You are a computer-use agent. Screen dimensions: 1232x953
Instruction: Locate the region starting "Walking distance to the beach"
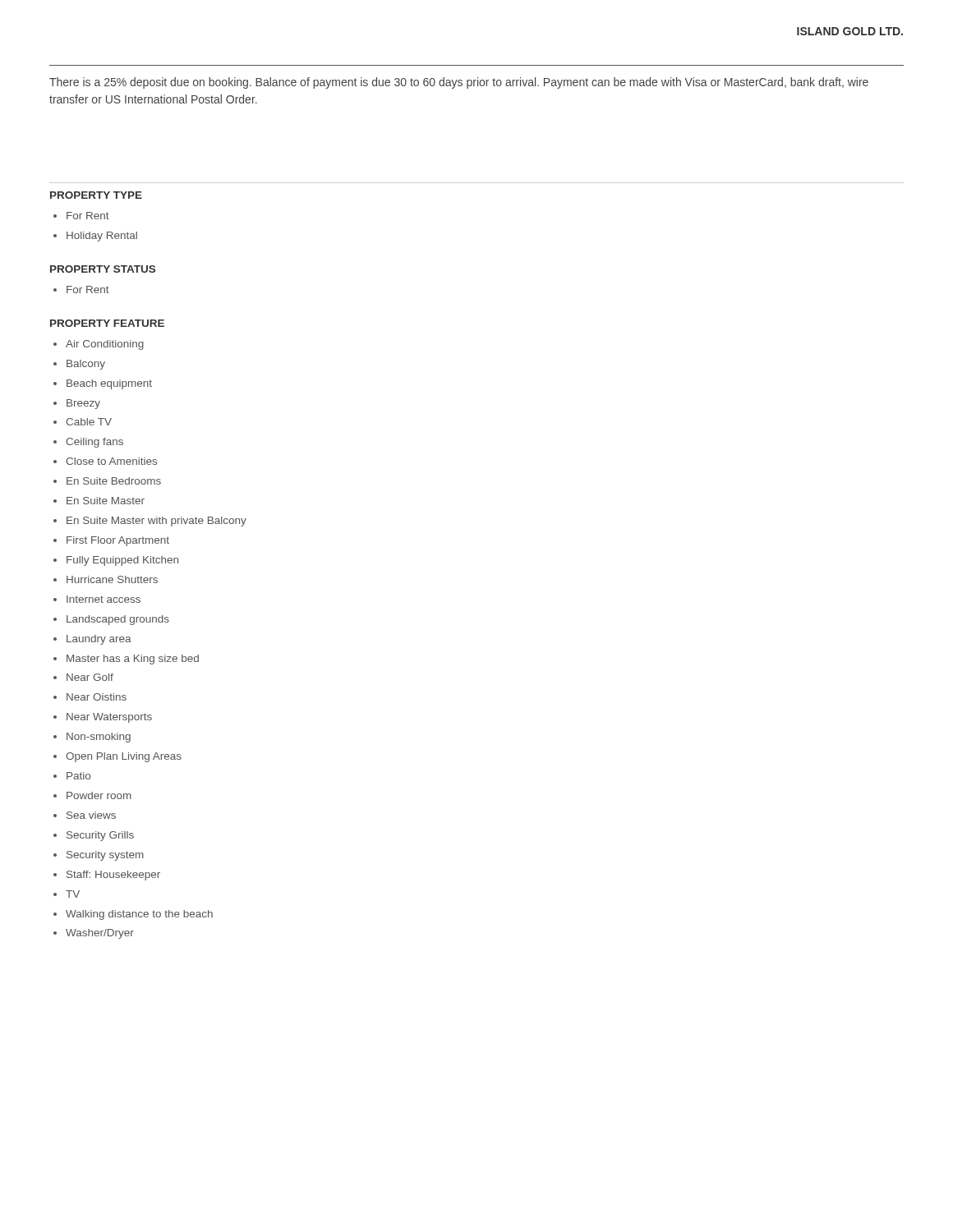tap(140, 913)
